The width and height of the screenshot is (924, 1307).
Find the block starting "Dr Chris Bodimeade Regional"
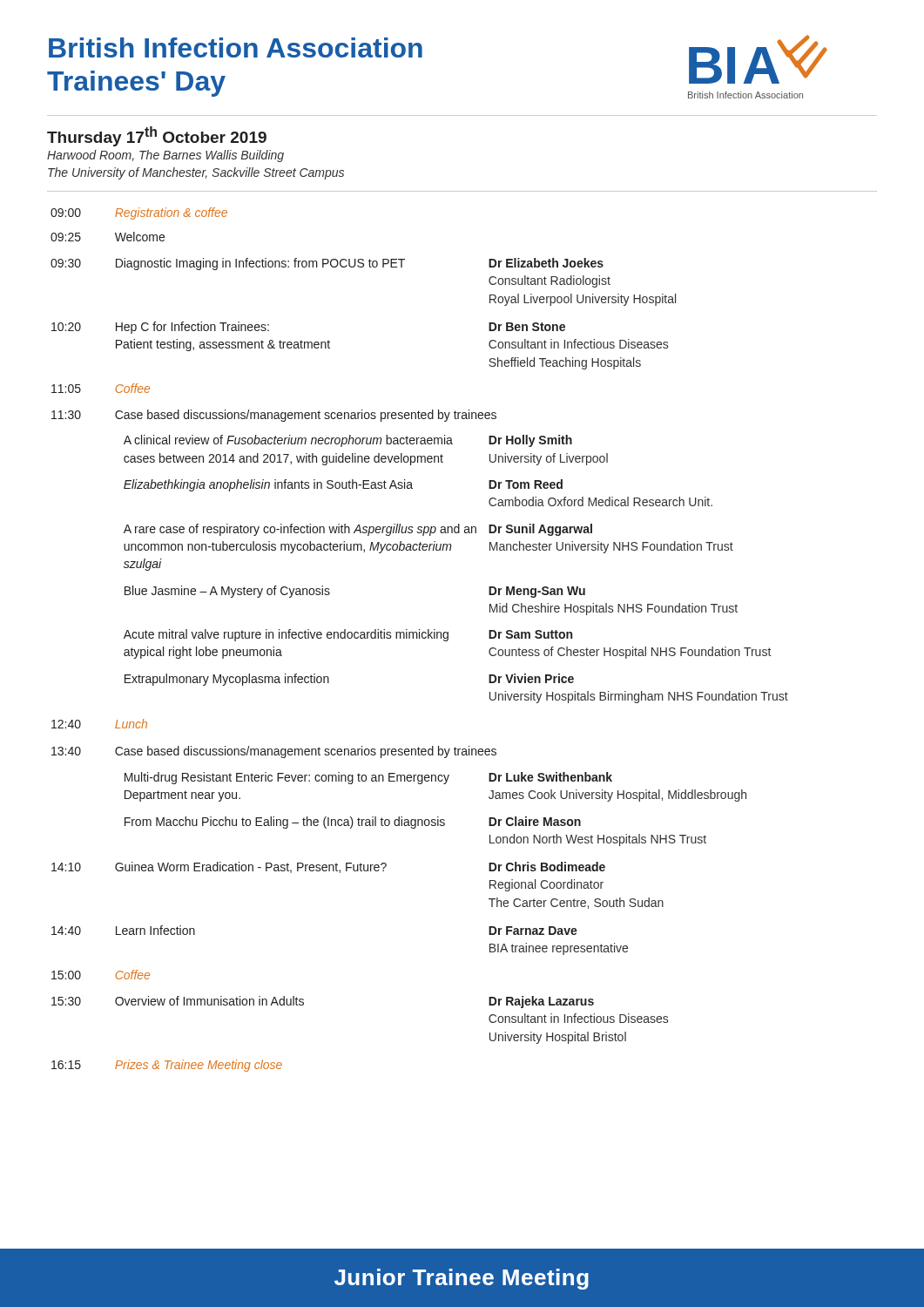[576, 885]
